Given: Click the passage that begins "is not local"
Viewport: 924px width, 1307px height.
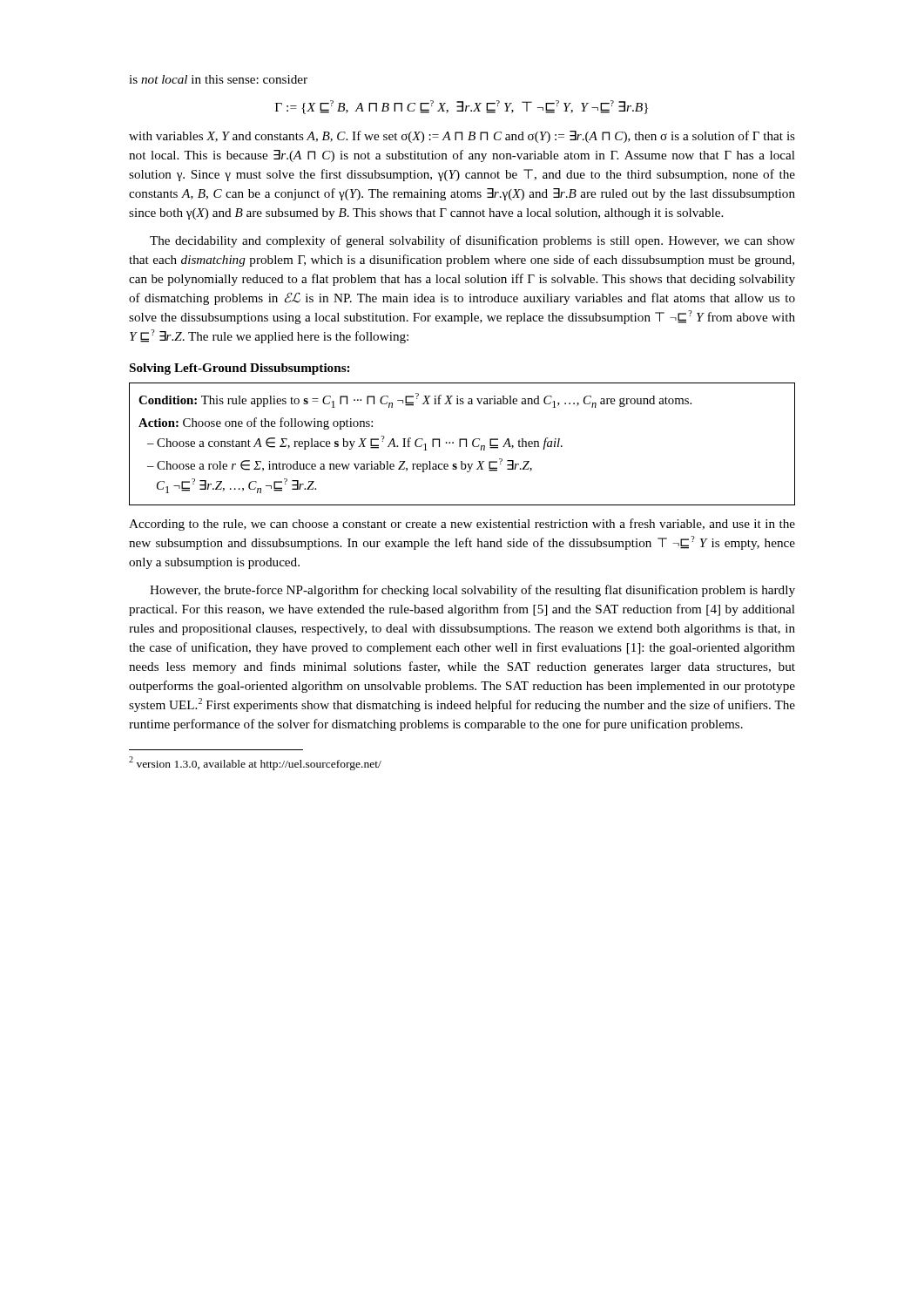Looking at the screenshot, I should click(218, 79).
